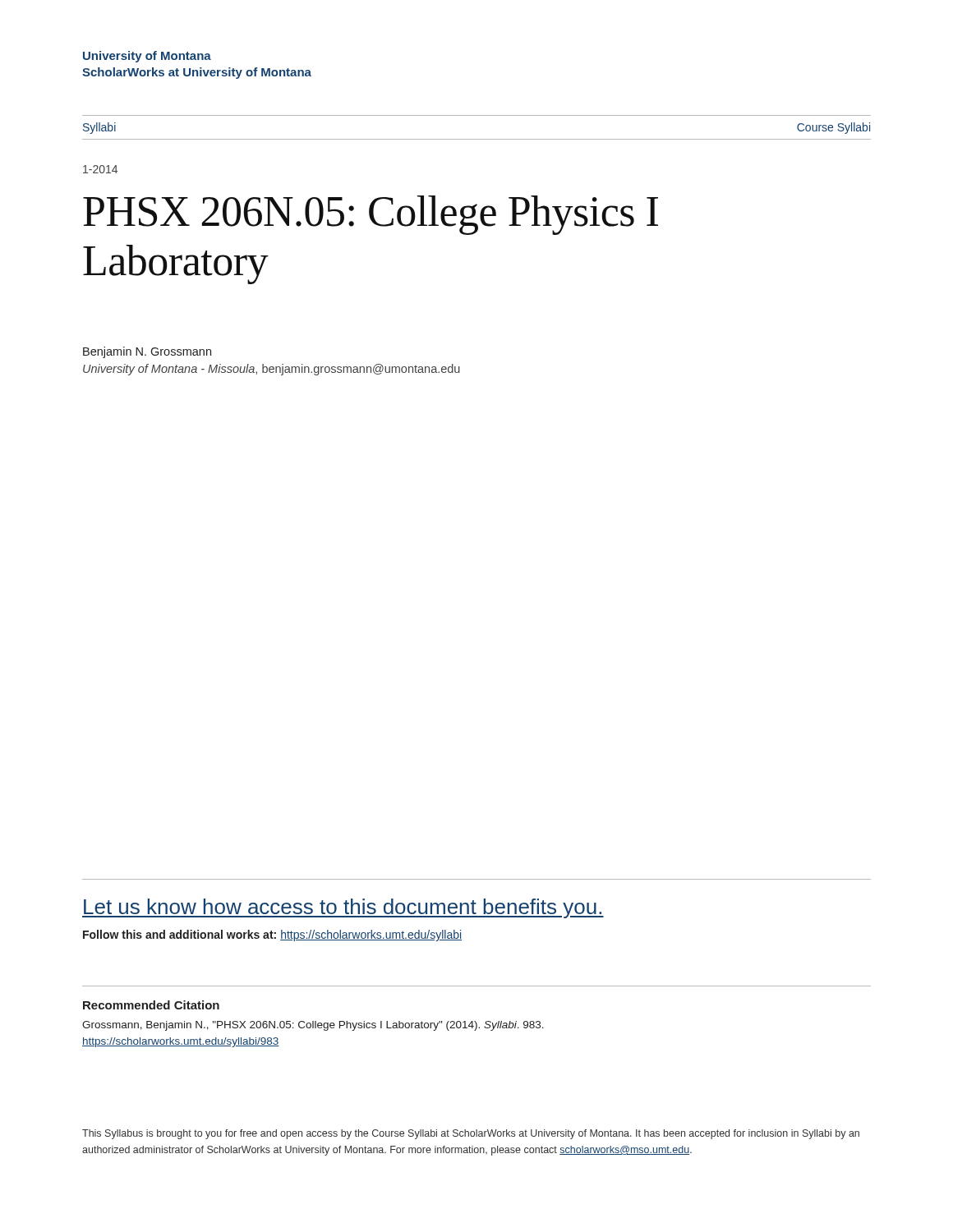Navigate to the region starting "Let us know how"
Image resolution: width=953 pixels, height=1232 pixels.
[x=476, y=918]
